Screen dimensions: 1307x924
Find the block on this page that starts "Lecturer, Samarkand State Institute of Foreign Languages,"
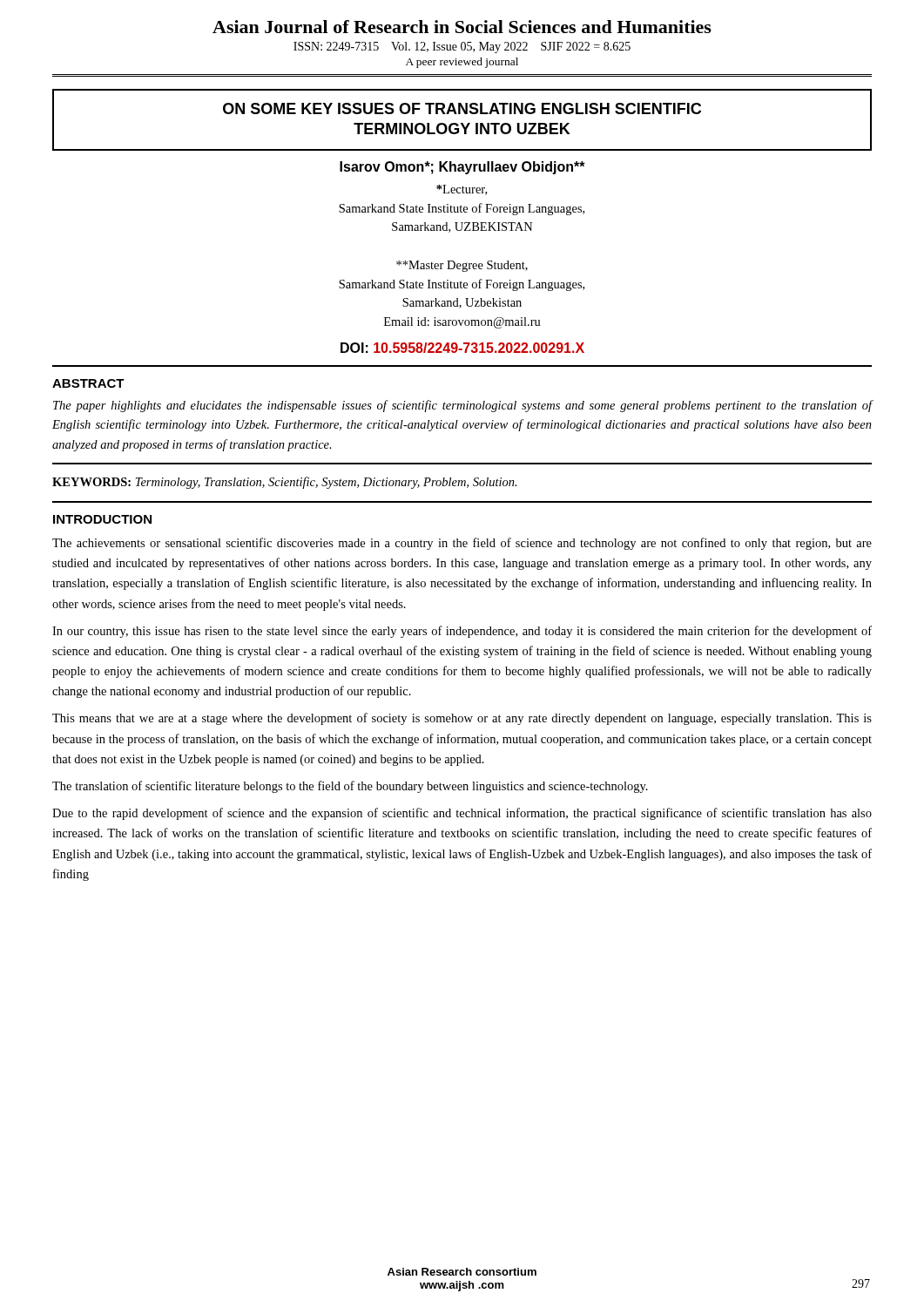[462, 255]
